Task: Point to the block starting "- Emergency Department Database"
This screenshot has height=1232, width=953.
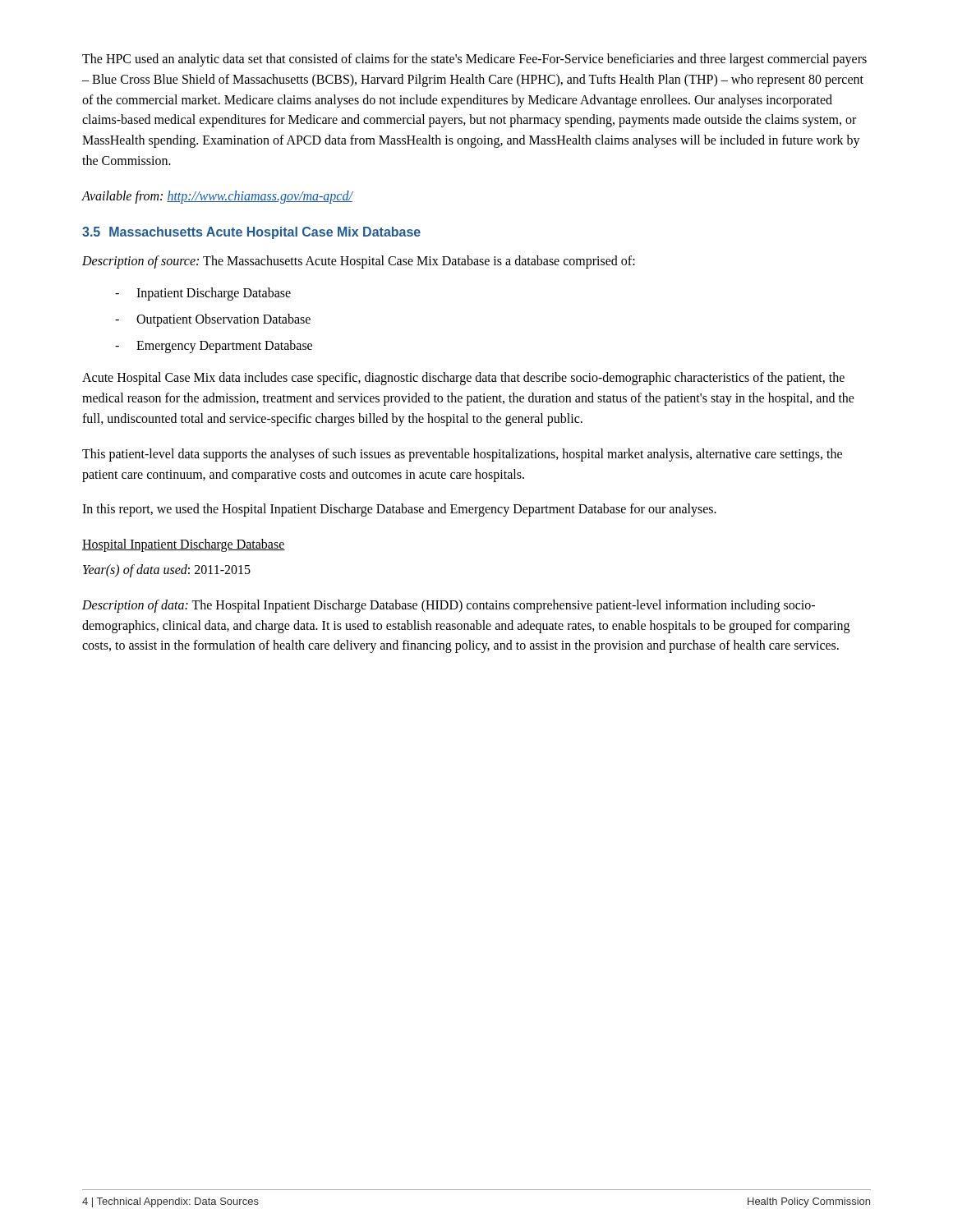Action: [x=214, y=346]
